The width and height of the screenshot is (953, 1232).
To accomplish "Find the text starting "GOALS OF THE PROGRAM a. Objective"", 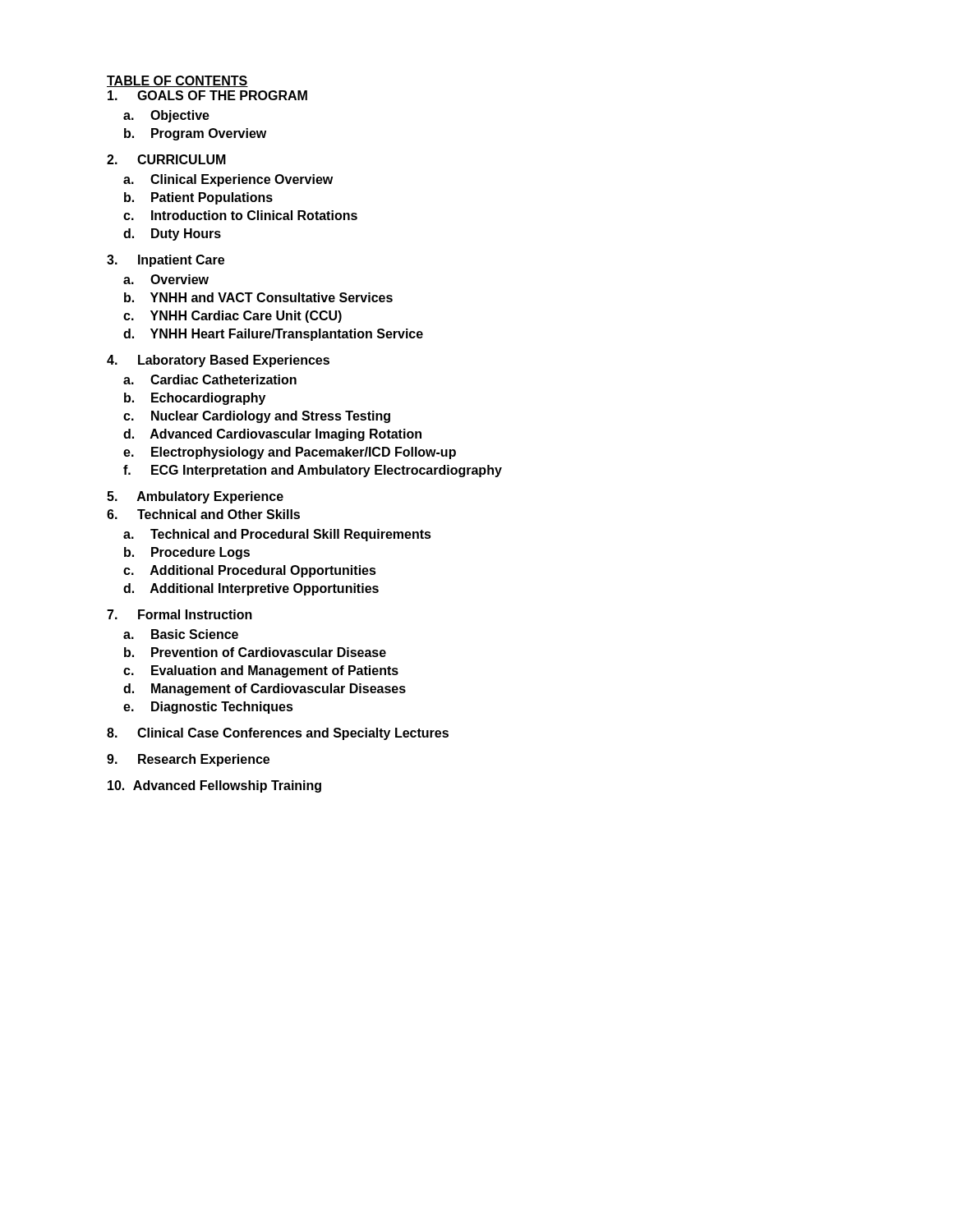I will coord(207,95).
